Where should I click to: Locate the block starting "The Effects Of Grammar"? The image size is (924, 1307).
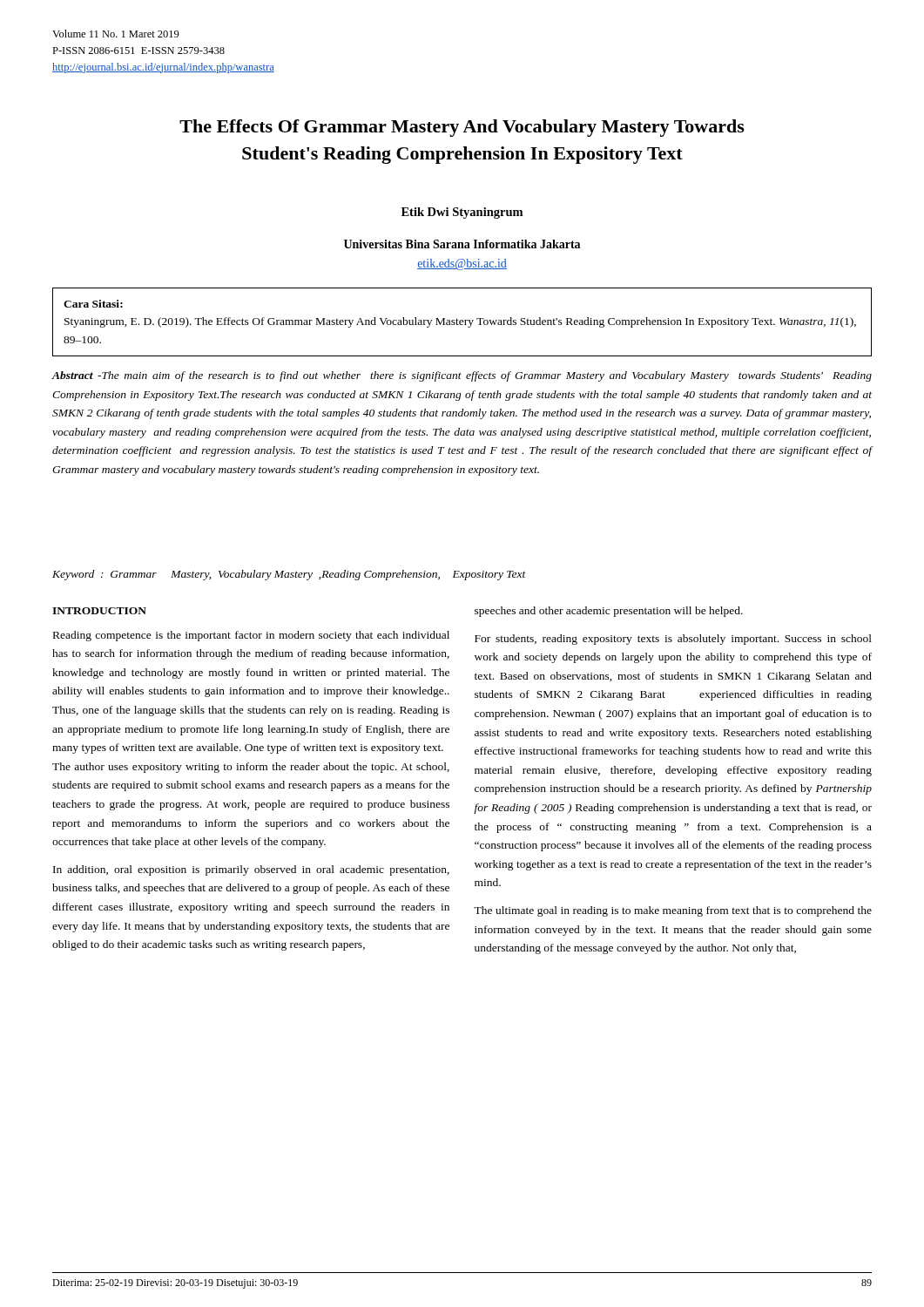pyautogui.click(x=462, y=140)
